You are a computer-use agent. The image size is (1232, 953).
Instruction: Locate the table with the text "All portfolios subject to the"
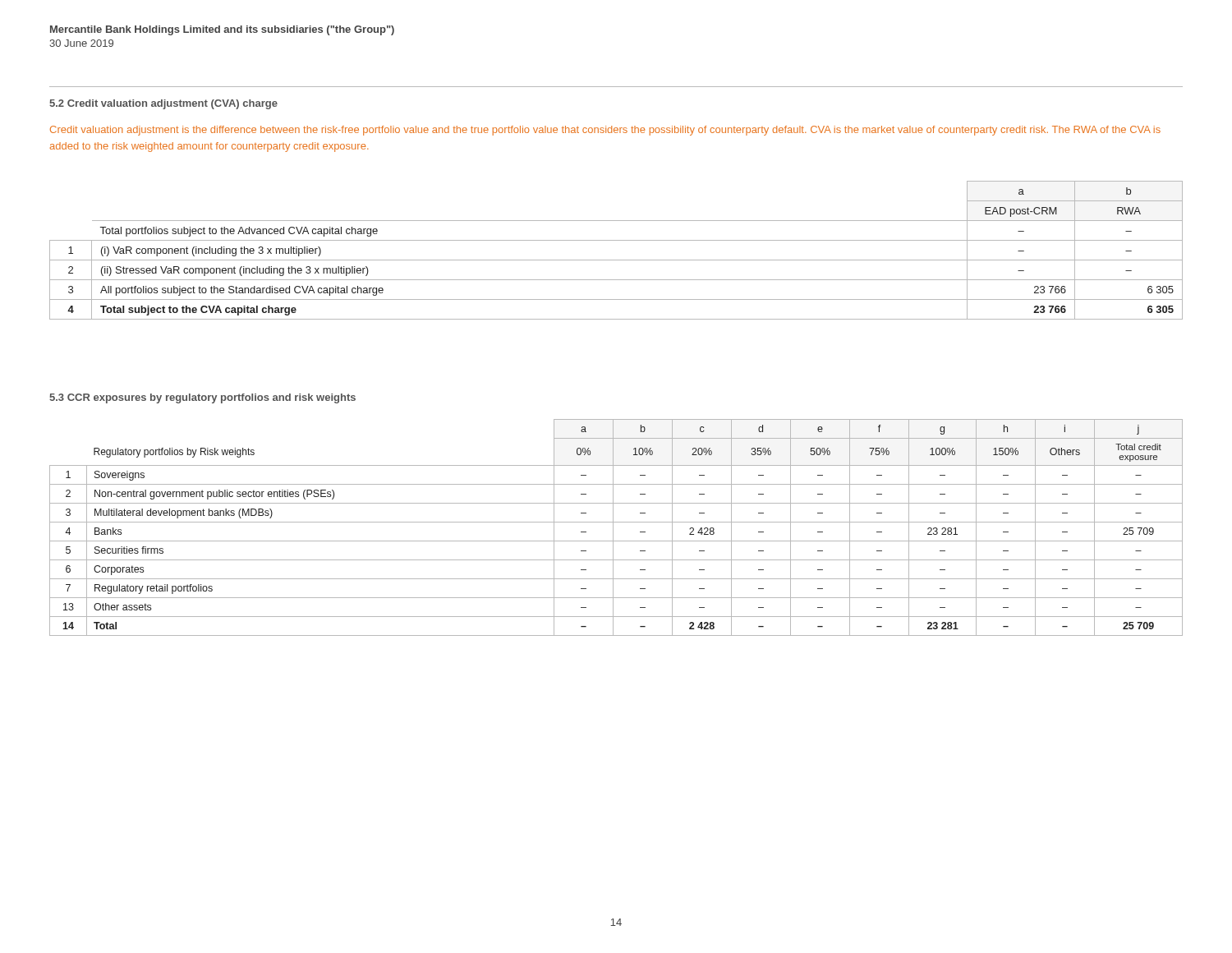pos(616,250)
